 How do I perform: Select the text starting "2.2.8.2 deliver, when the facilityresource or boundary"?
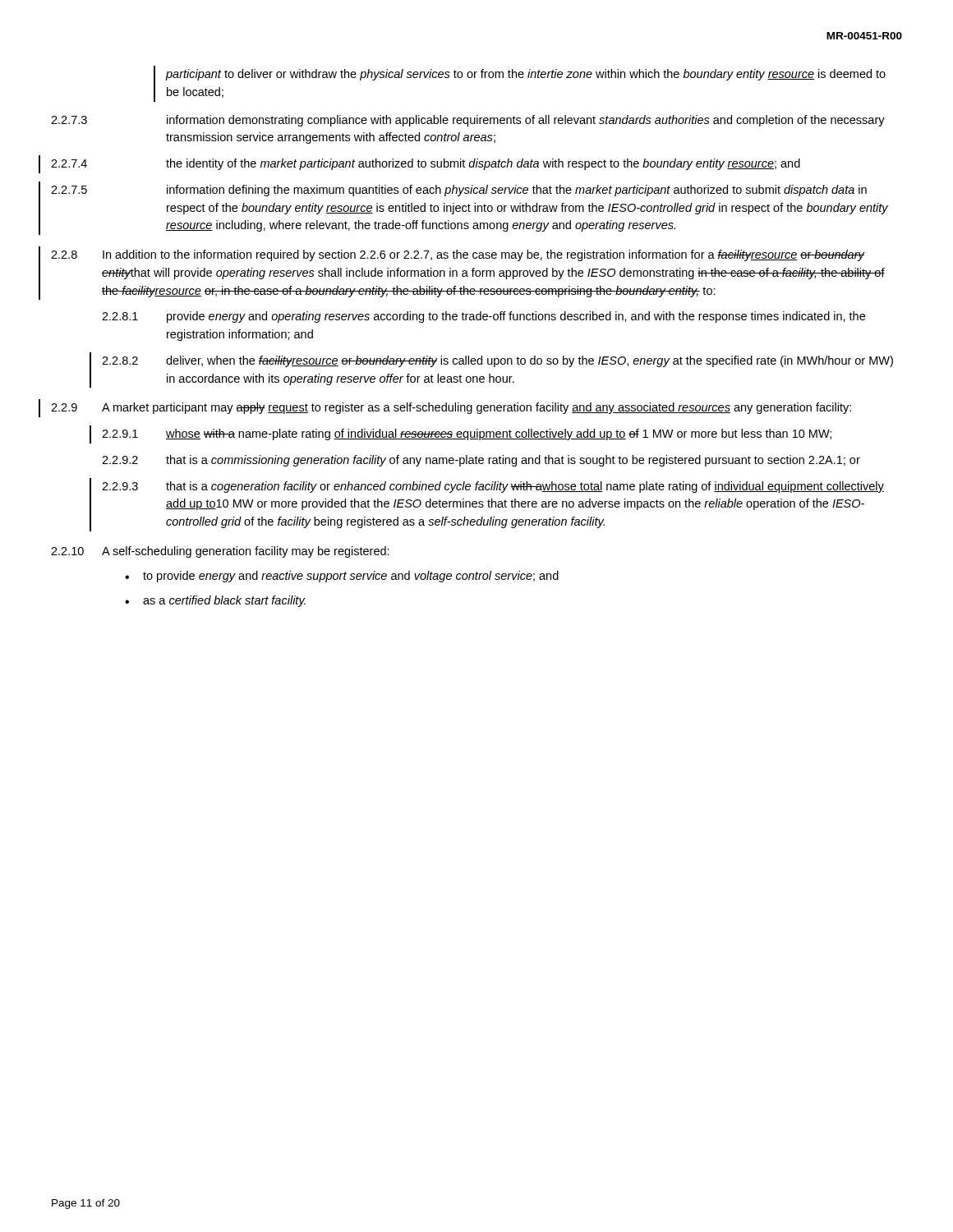point(502,370)
